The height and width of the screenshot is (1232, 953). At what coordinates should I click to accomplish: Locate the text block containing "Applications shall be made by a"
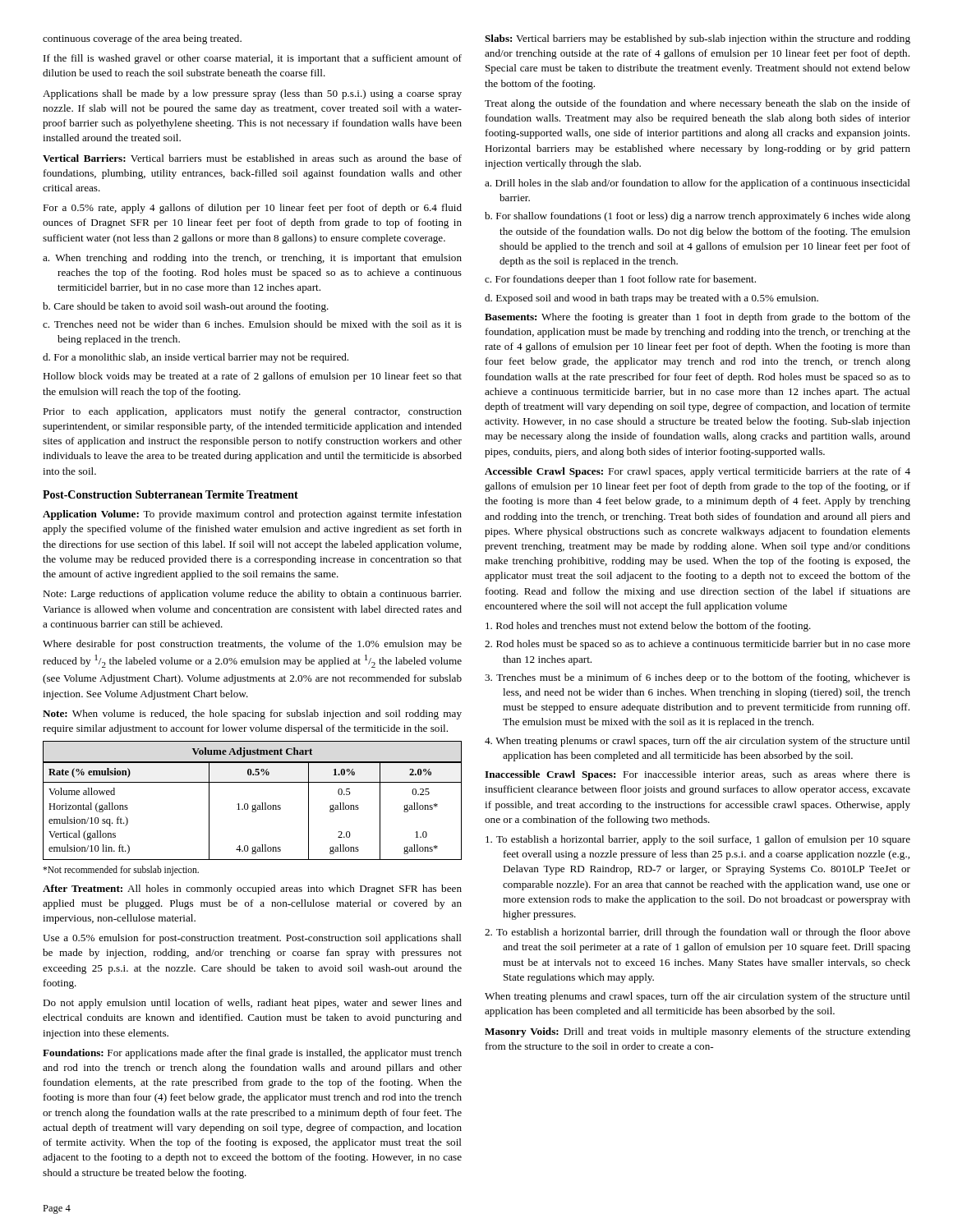tap(252, 116)
